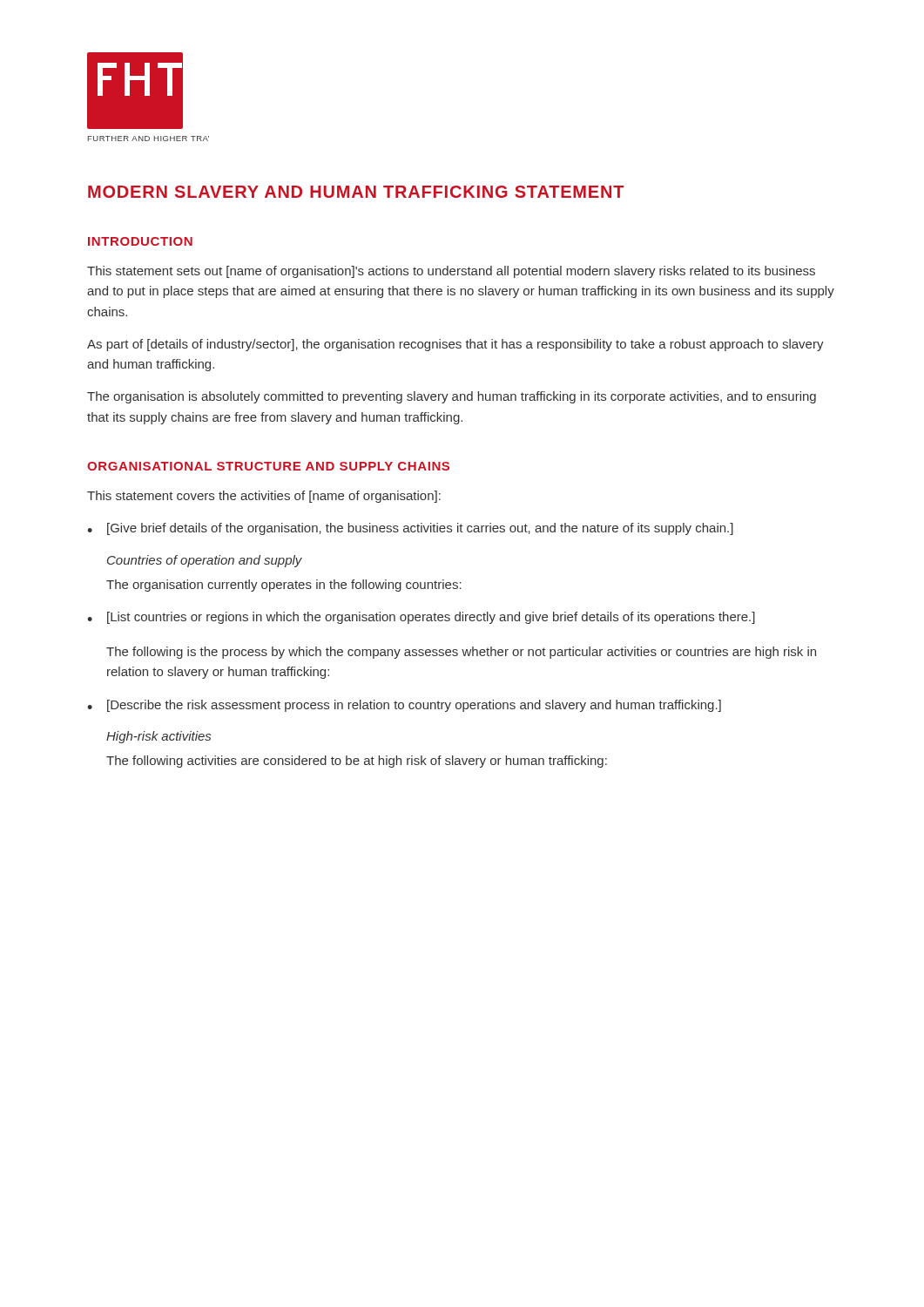Point to the block beginning "The organisation is absolutely committed to preventing"
This screenshot has width=924, height=1307.
pyautogui.click(x=452, y=406)
